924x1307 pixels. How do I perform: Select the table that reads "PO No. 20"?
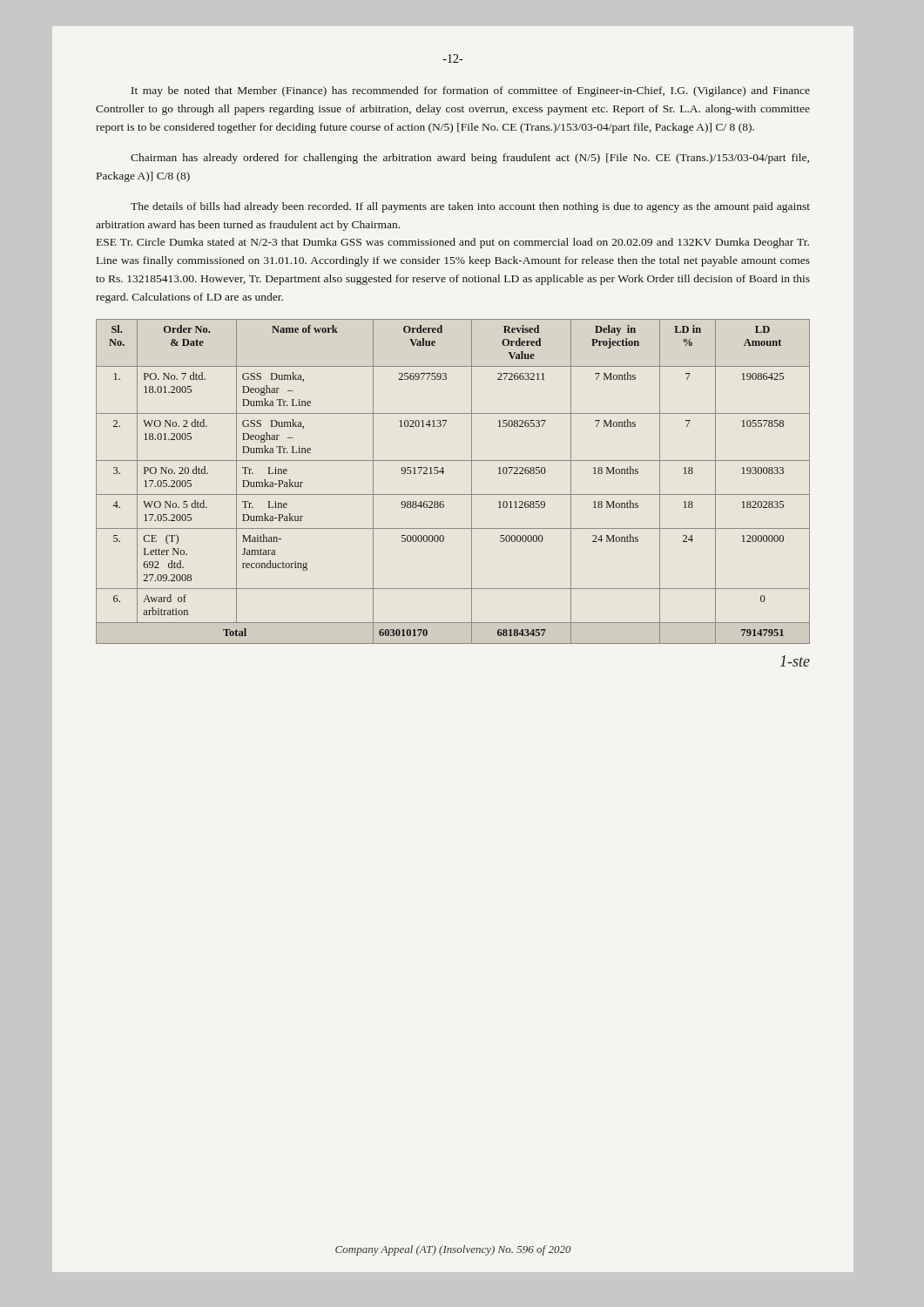(x=453, y=482)
